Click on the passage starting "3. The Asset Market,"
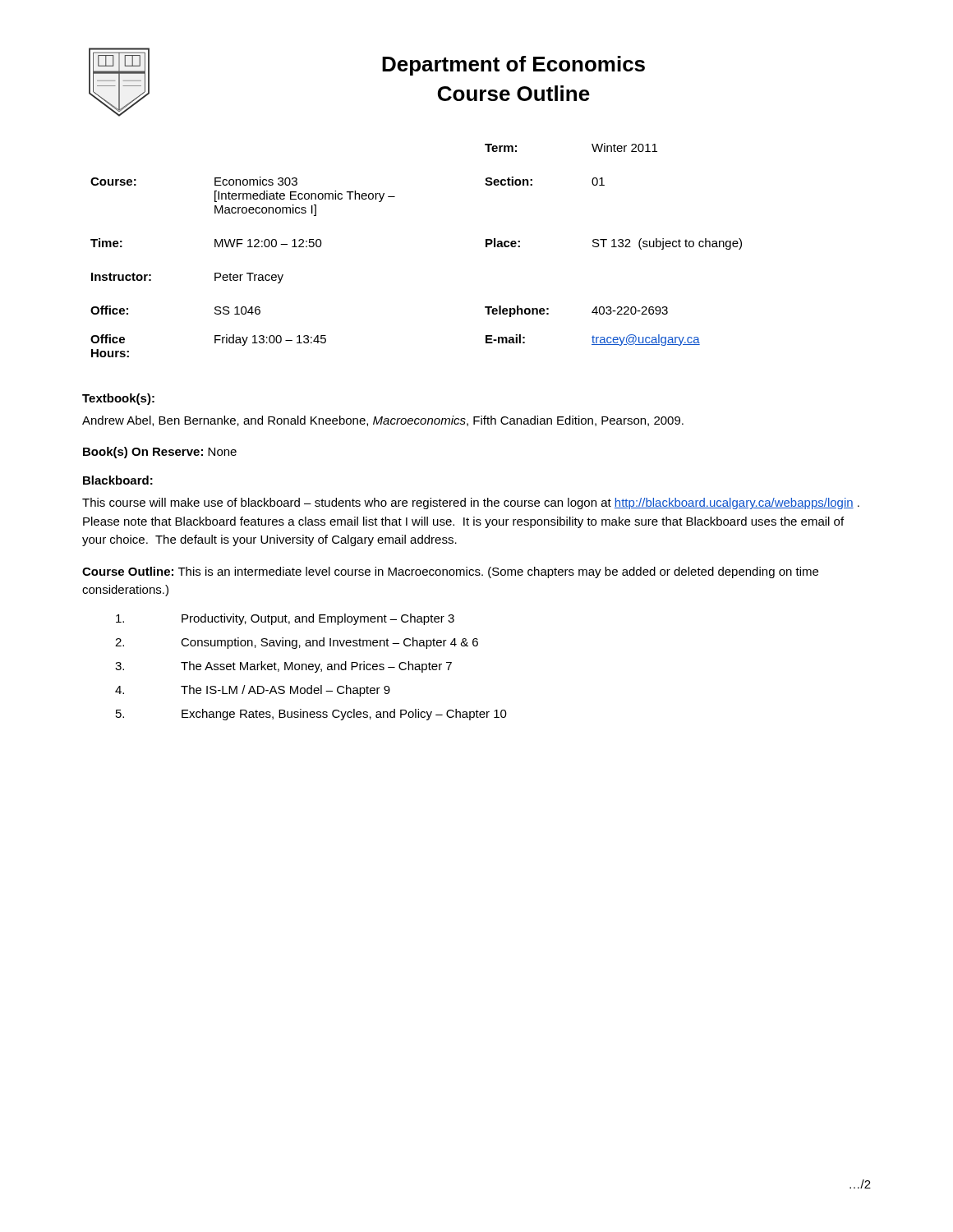953x1232 pixels. coord(283,667)
